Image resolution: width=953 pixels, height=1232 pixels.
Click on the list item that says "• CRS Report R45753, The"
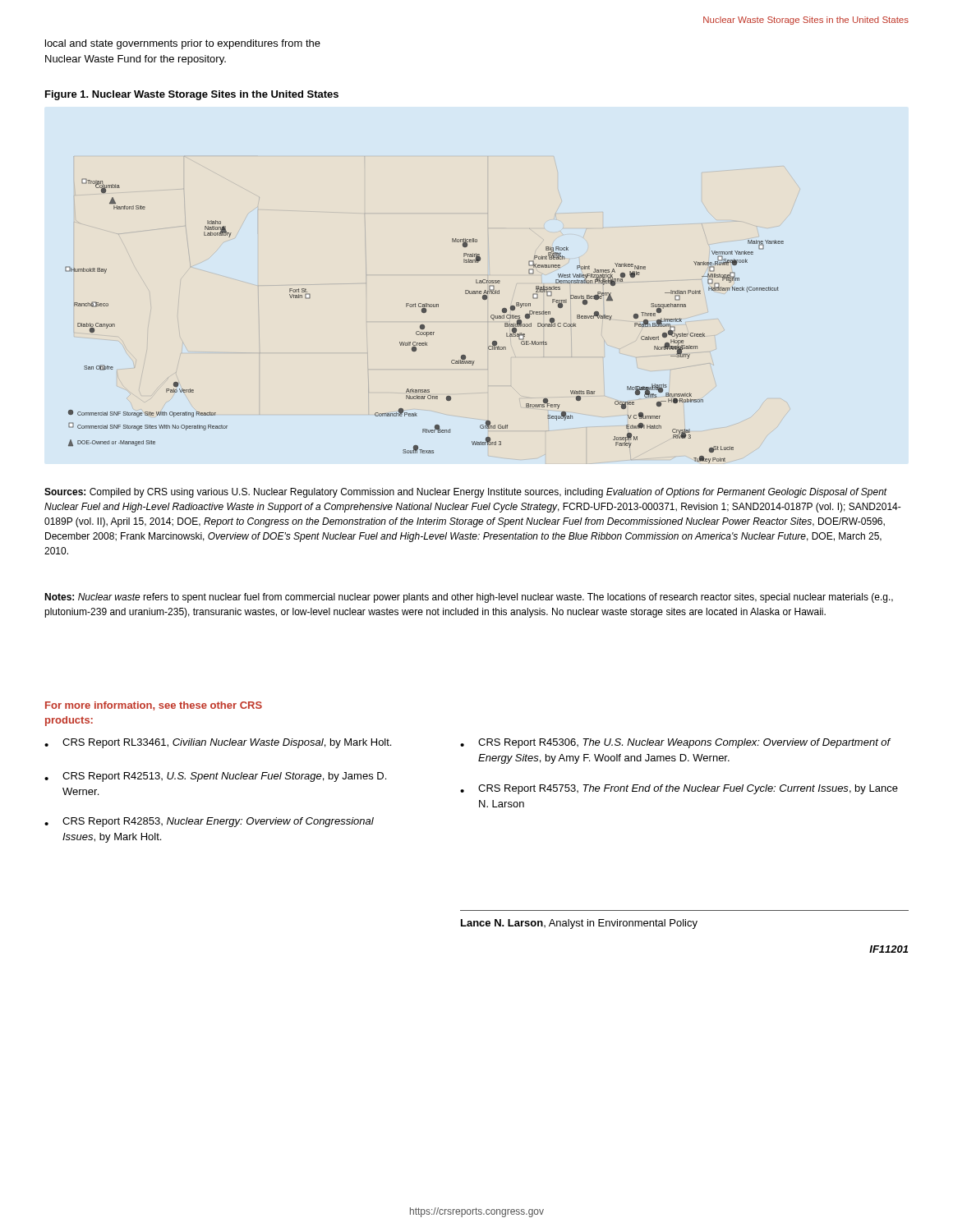pyautogui.click(x=684, y=796)
